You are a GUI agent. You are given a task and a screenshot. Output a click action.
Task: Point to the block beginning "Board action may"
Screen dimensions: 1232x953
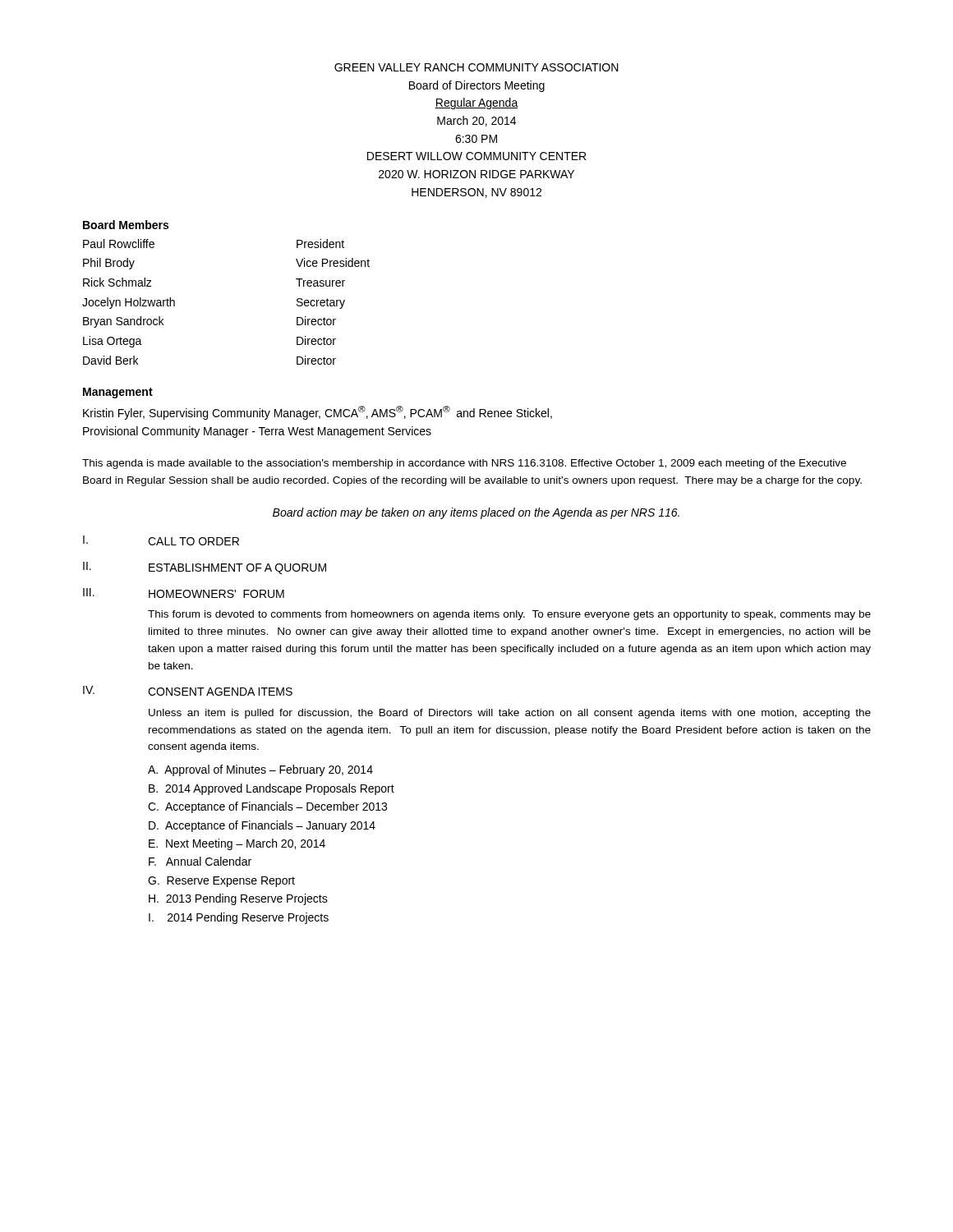click(x=476, y=513)
